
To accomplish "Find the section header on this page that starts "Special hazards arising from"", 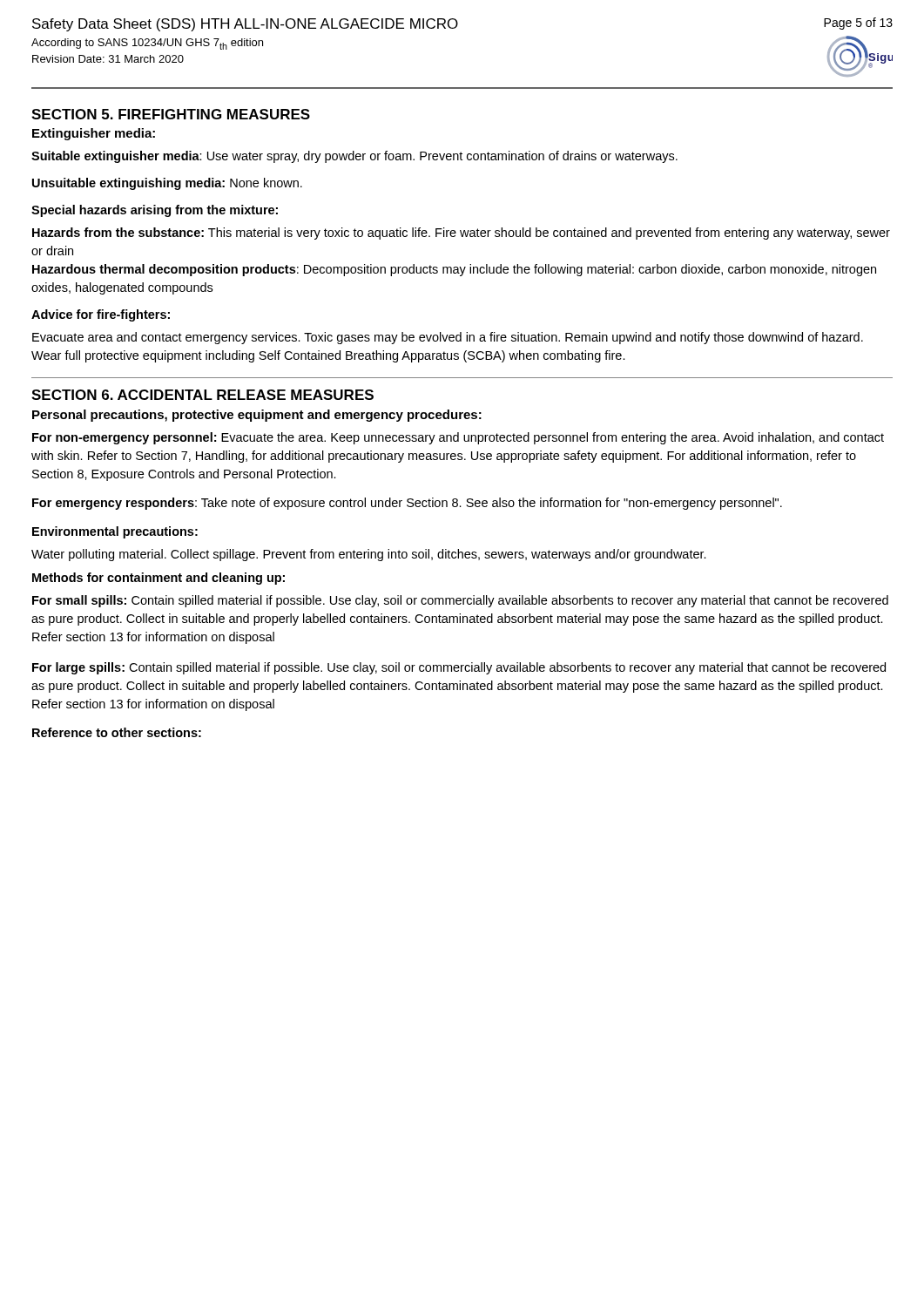I will [155, 210].
